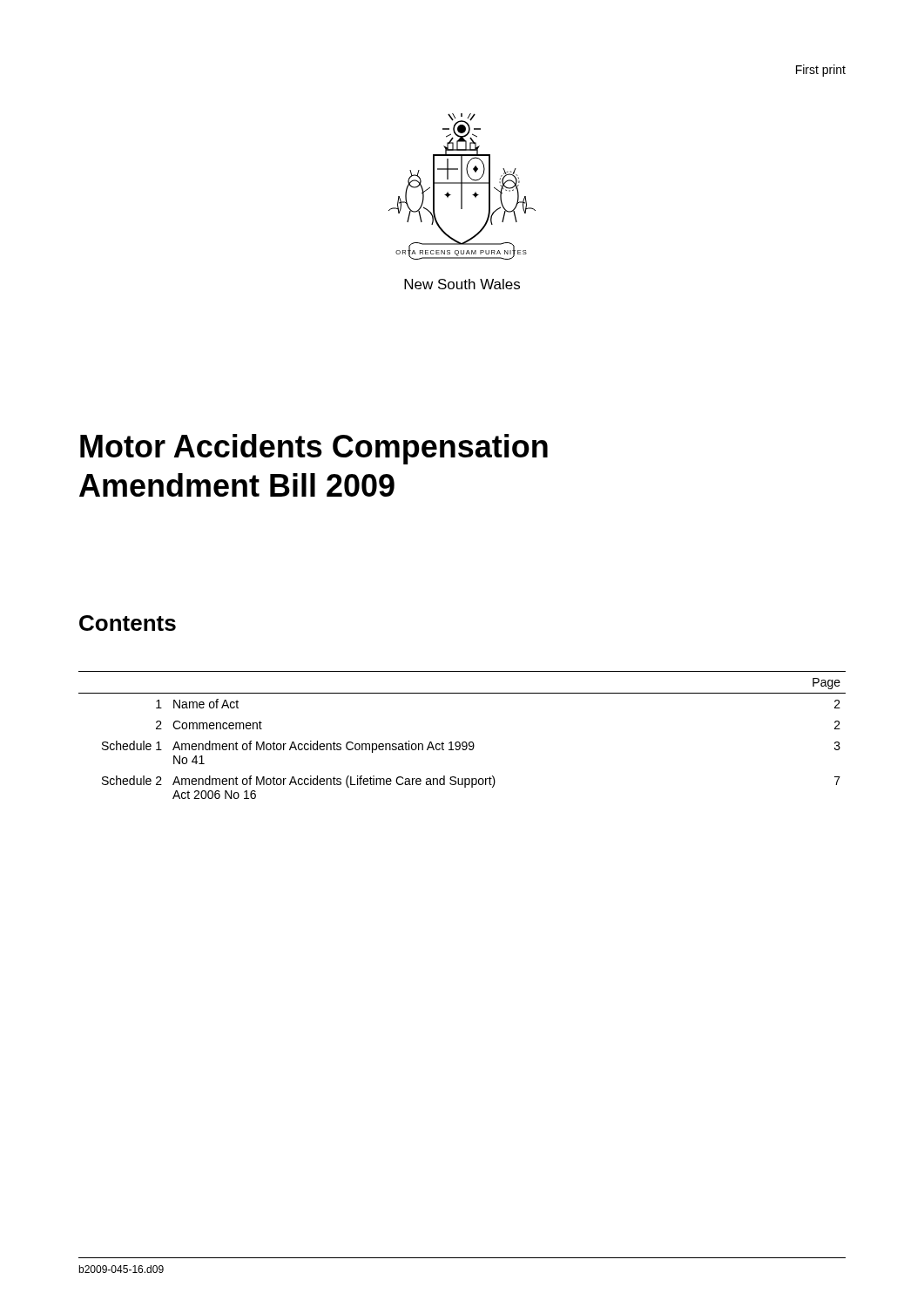This screenshot has height=1307, width=924.
Task: Find the table that mentions "Schedule 2"
Action: click(x=462, y=738)
